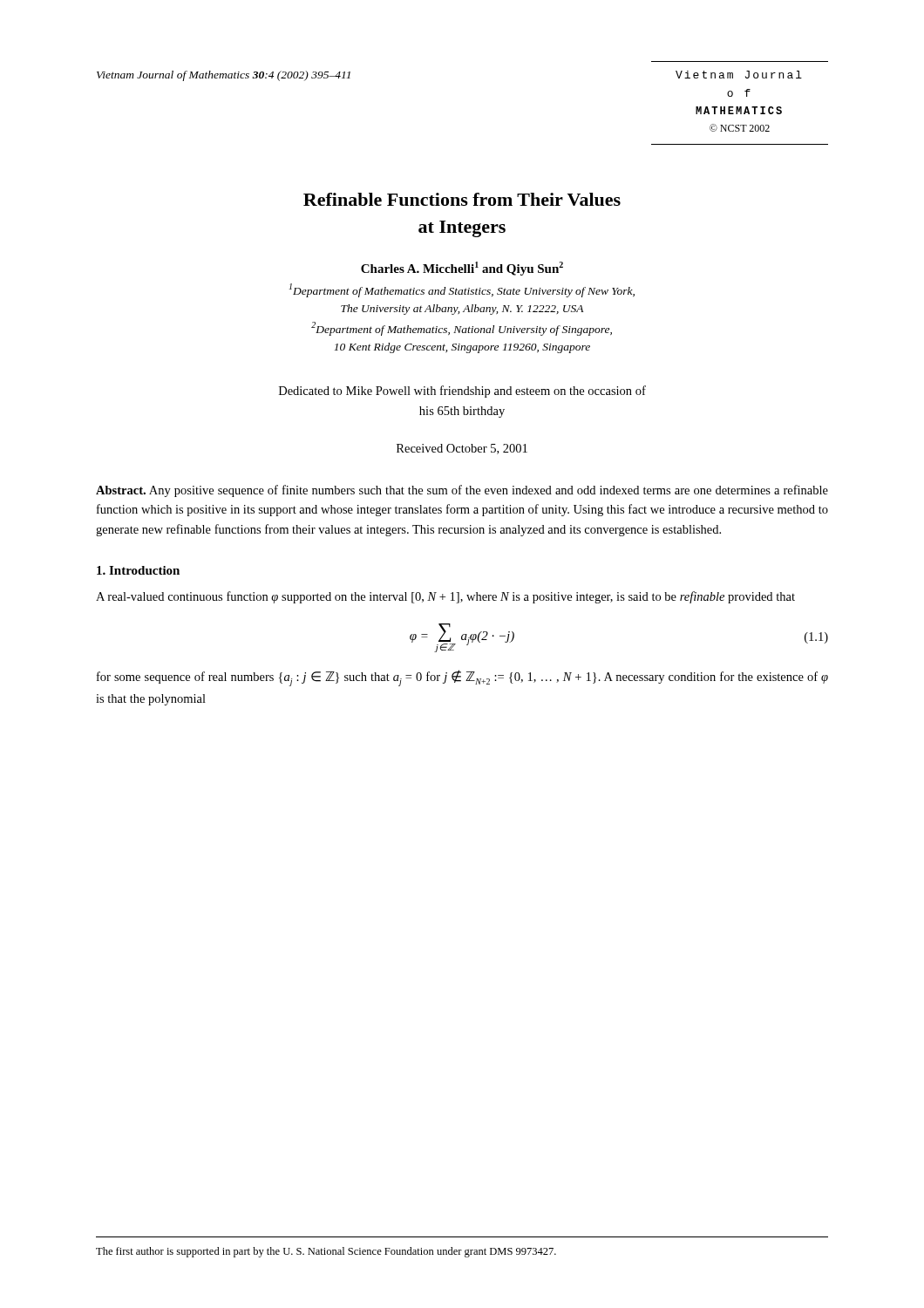Find "1. Introduction" on this page
This screenshot has height=1308, width=924.
pos(138,570)
